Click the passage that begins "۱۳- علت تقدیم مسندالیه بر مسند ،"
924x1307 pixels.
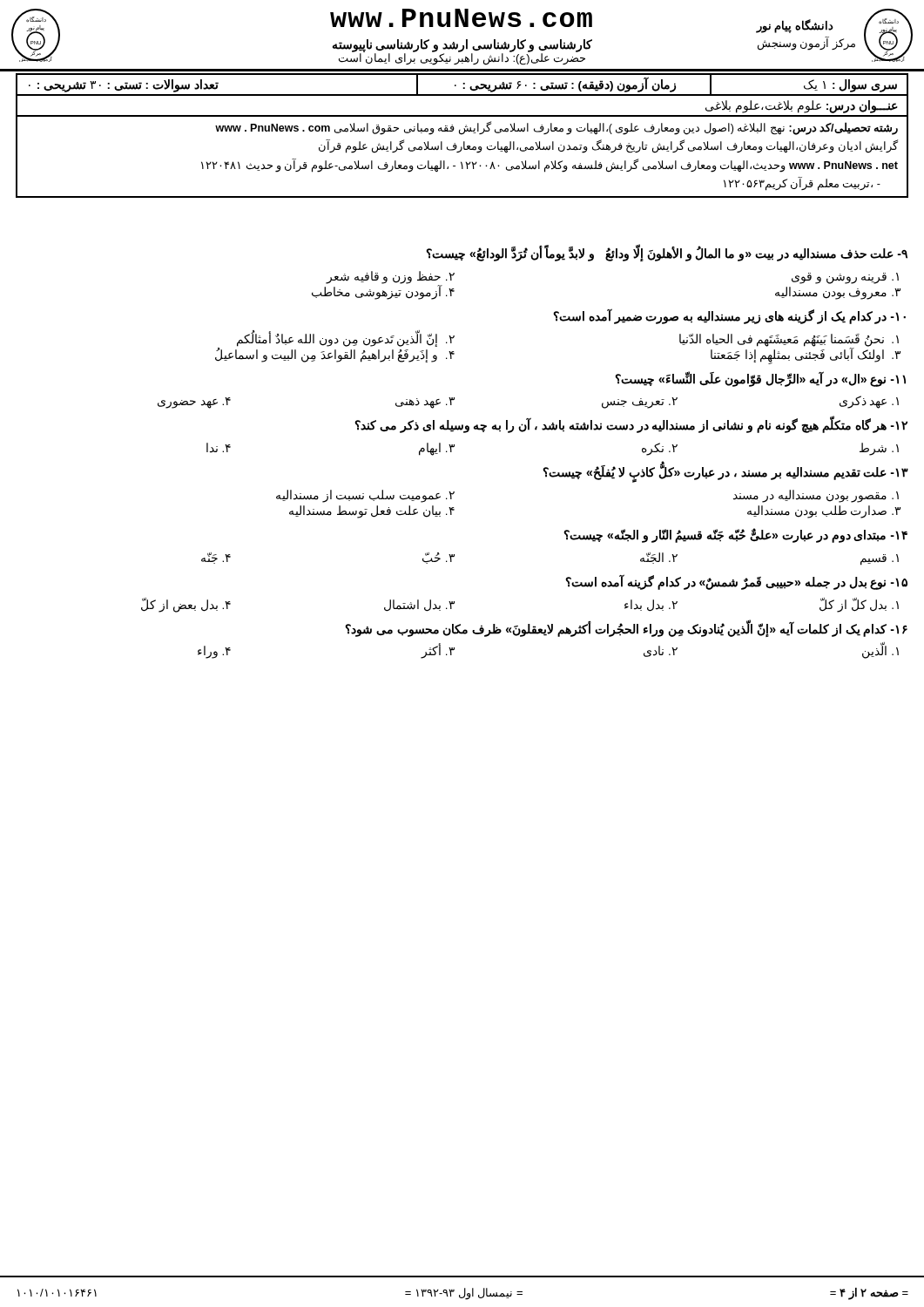[x=726, y=472]
